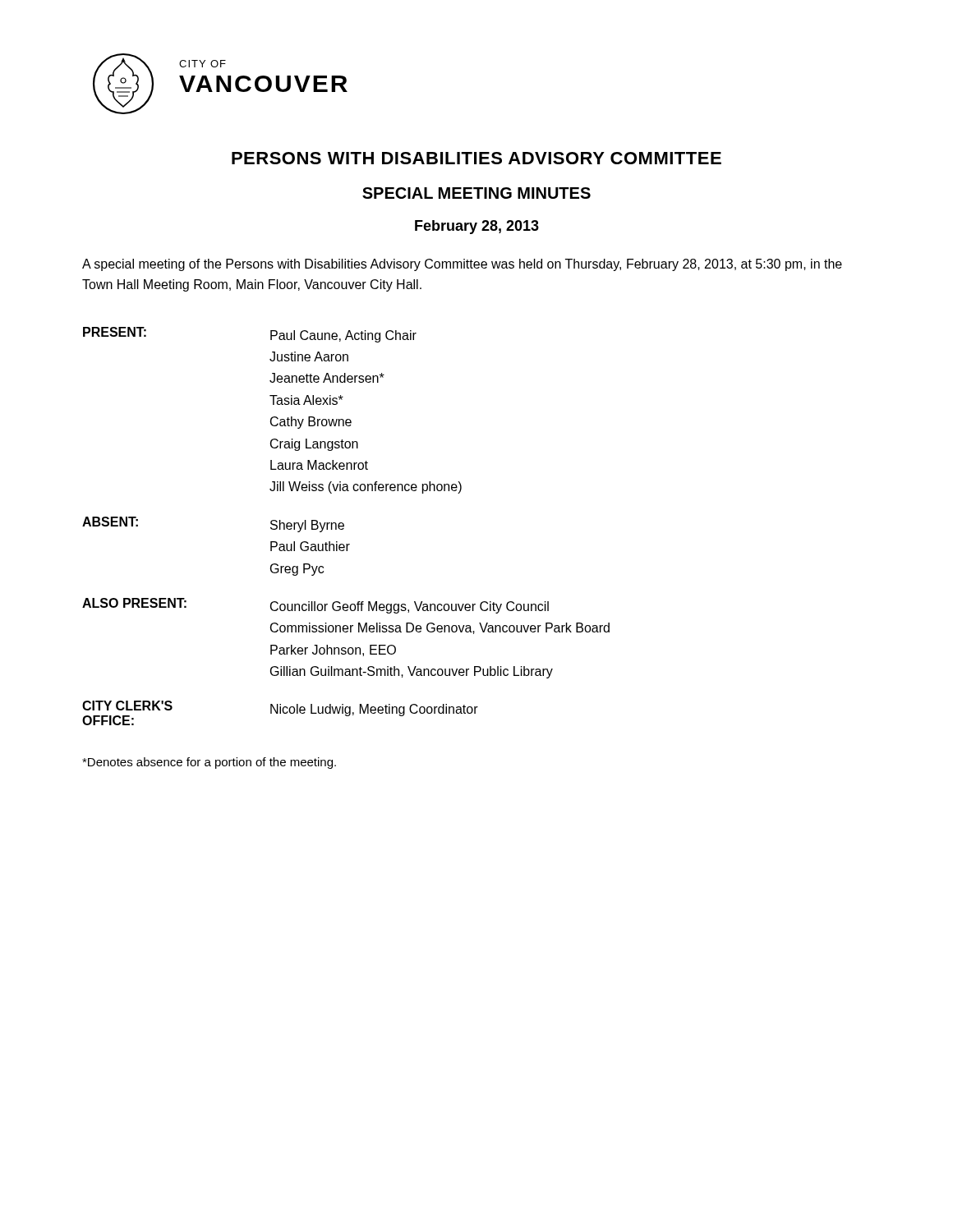Select the passage starting "SPECIAL MEETING MINUTES"
The image size is (953, 1232).
point(476,193)
